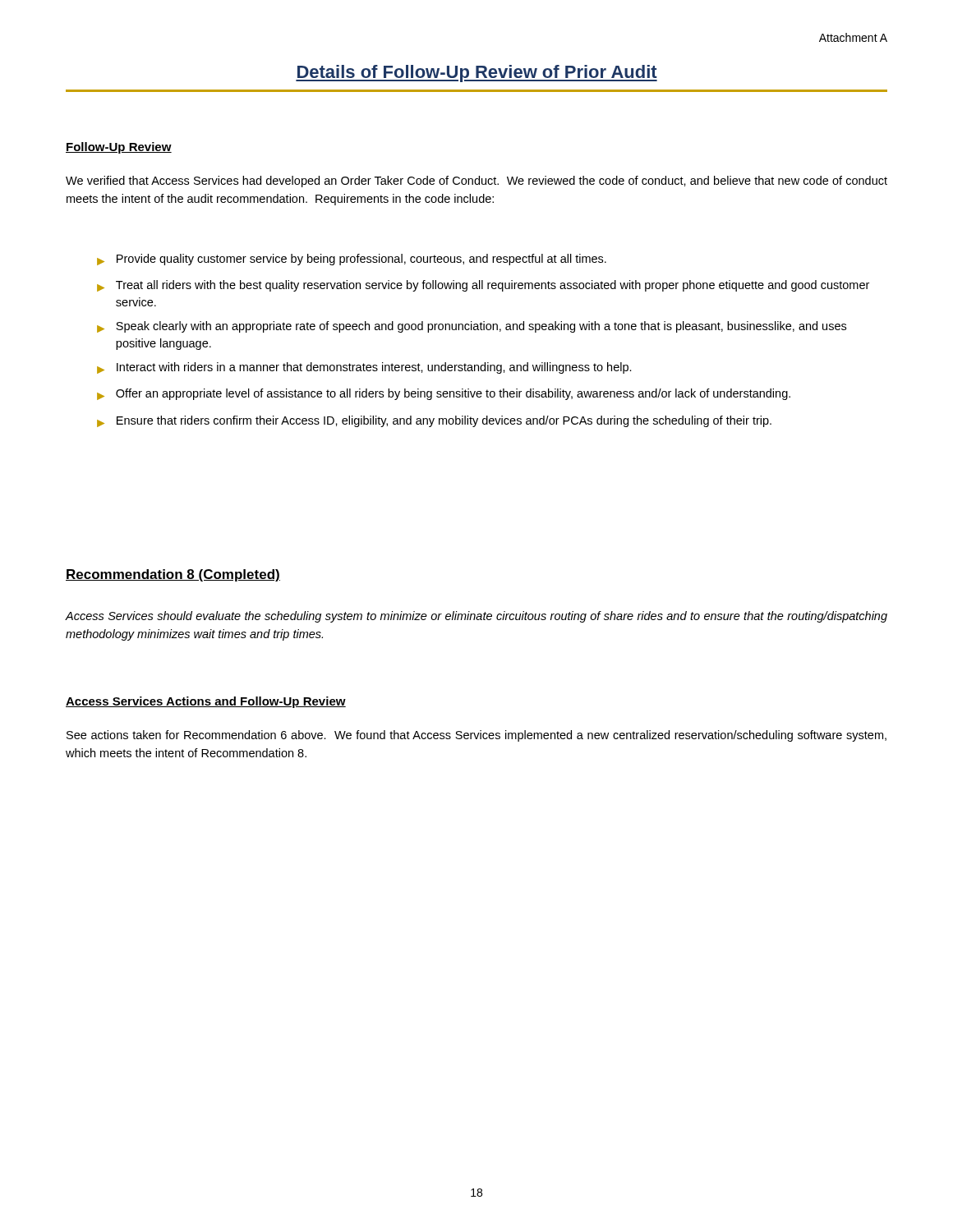Locate the list item that reads "► Speak clearly with an appropriate"

pos(491,335)
